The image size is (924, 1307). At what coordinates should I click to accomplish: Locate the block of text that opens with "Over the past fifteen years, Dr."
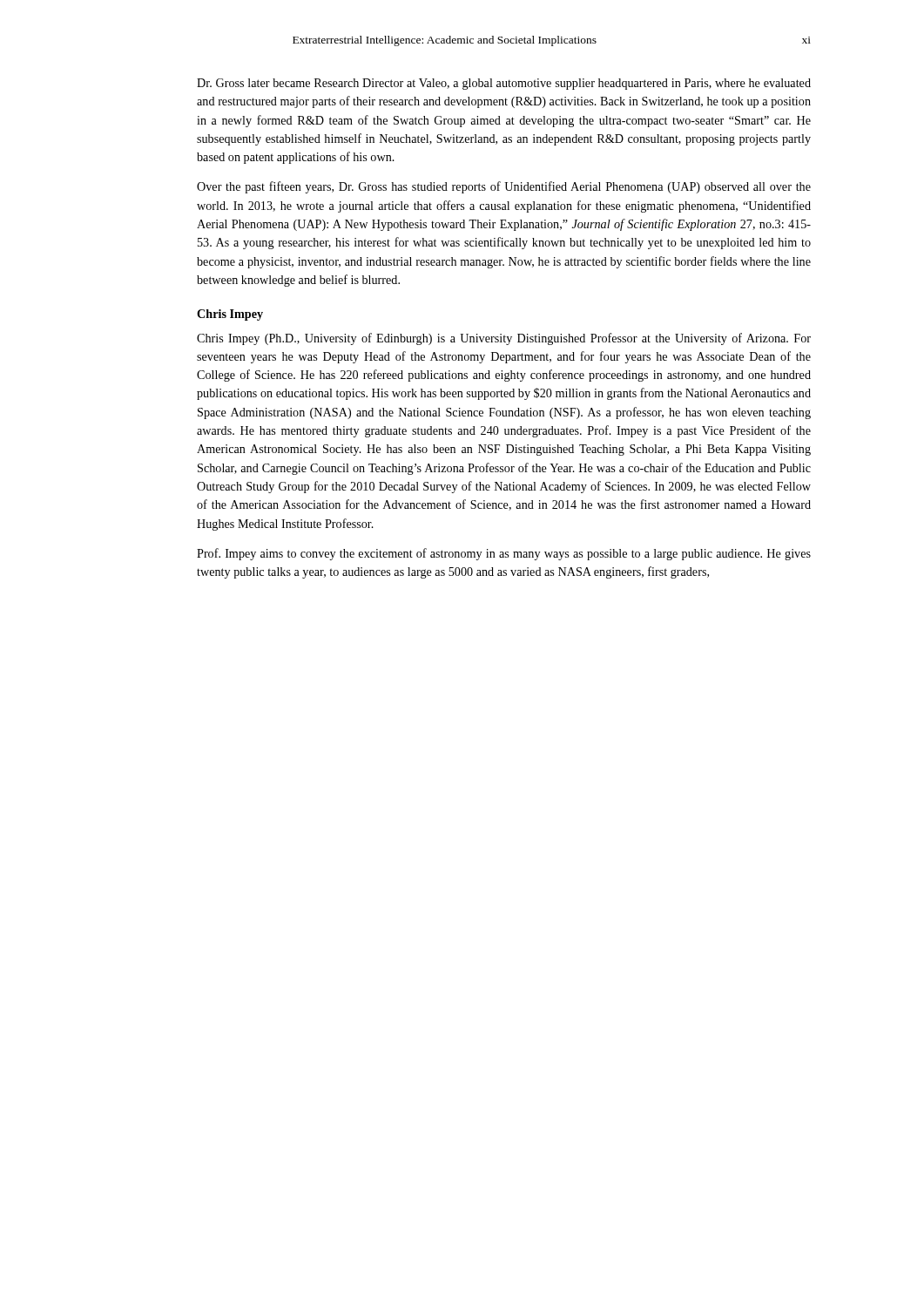504,234
